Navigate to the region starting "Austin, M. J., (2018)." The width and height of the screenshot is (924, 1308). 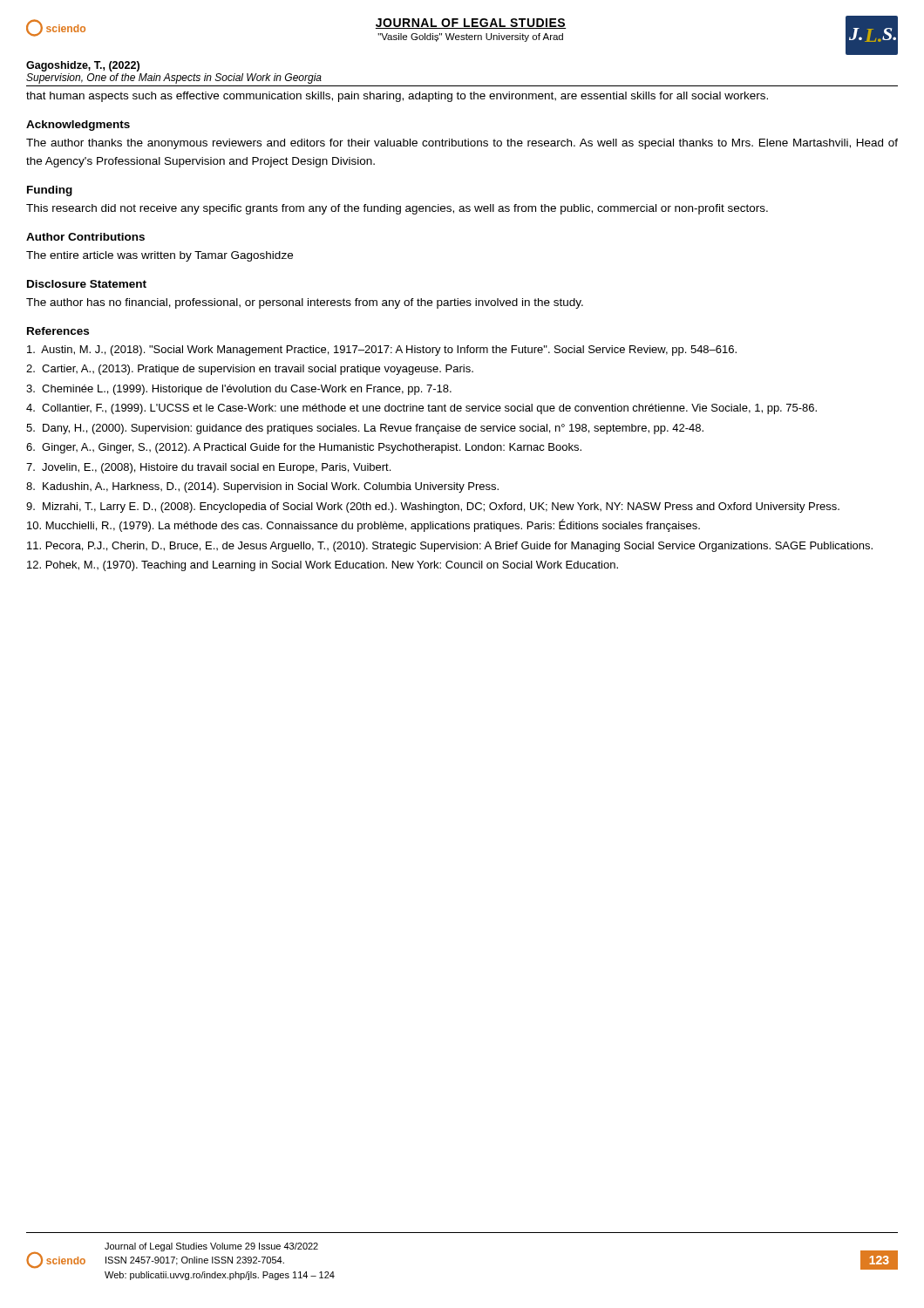[382, 349]
